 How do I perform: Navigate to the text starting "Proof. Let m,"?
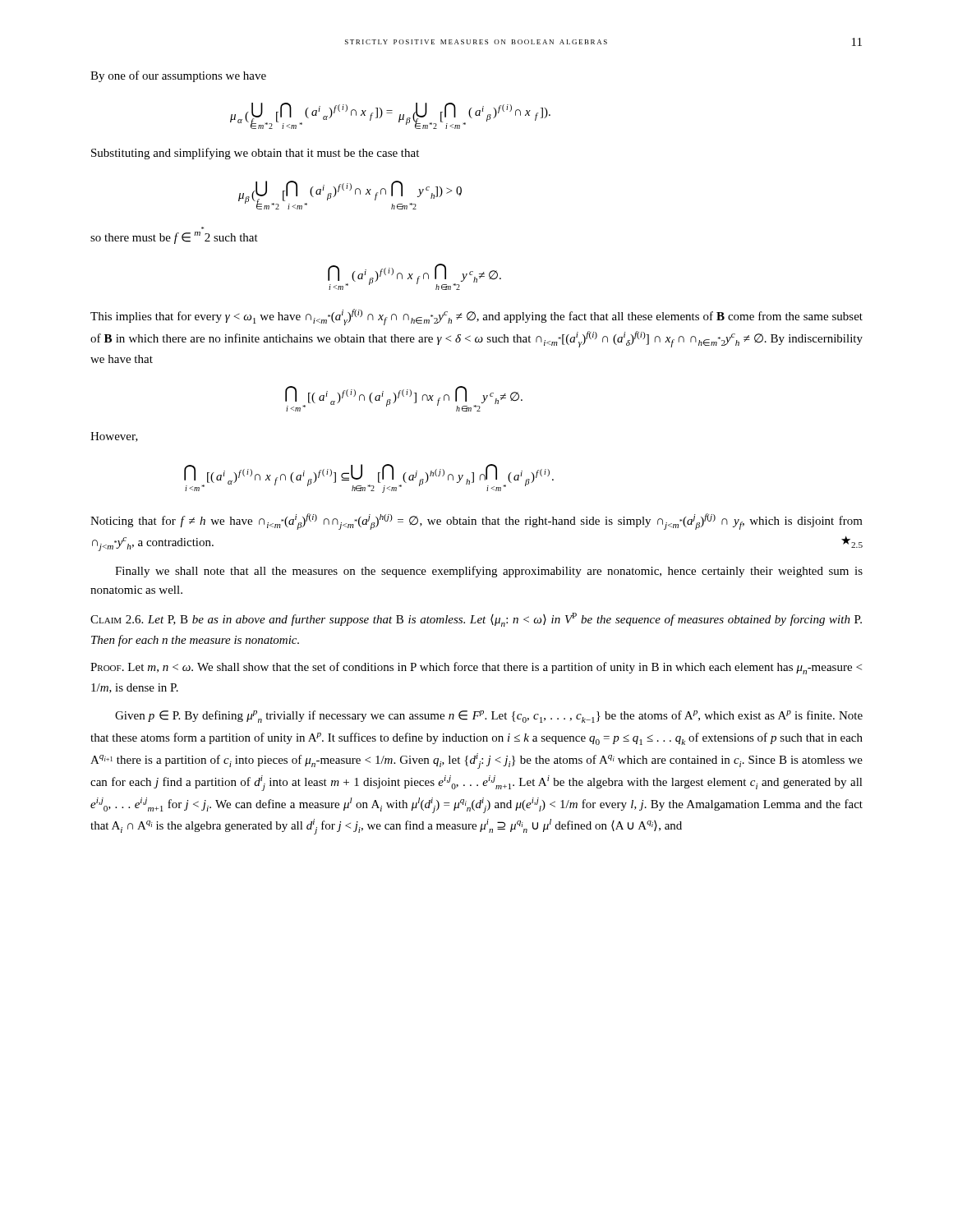(x=476, y=677)
